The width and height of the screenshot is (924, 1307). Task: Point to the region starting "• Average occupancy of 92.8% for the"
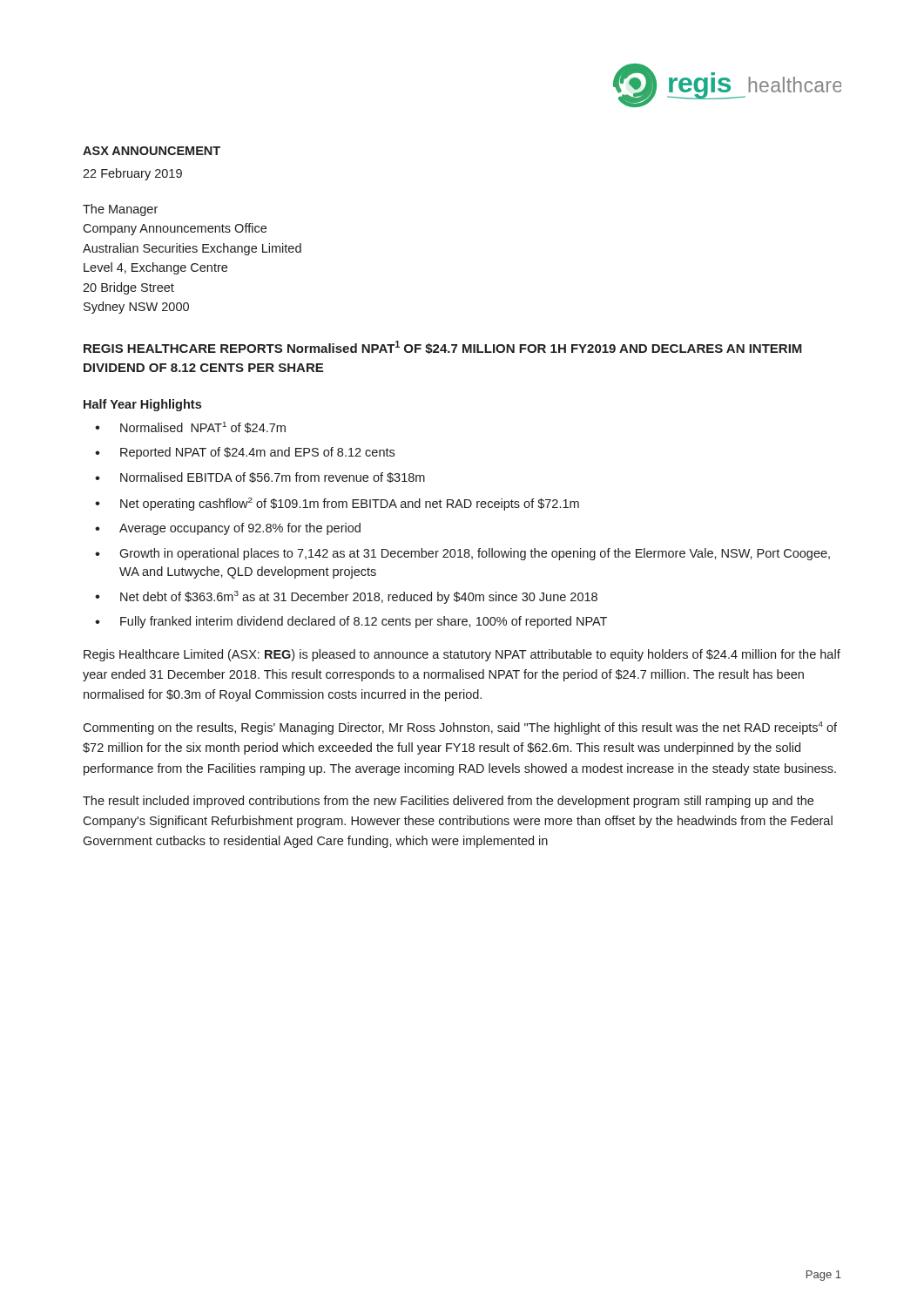pos(228,529)
